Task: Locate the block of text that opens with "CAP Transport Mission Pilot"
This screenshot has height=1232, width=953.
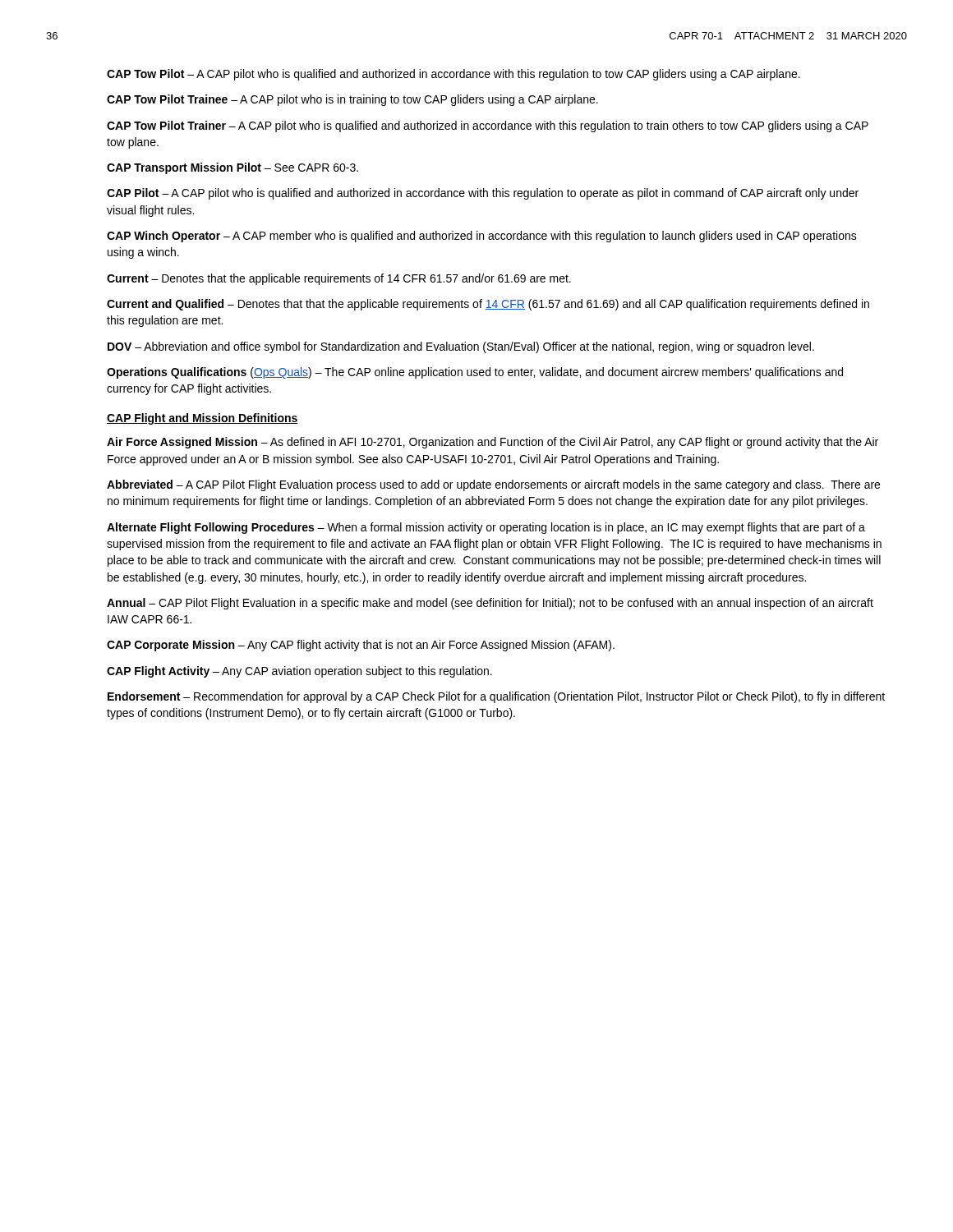Action: click(x=233, y=168)
